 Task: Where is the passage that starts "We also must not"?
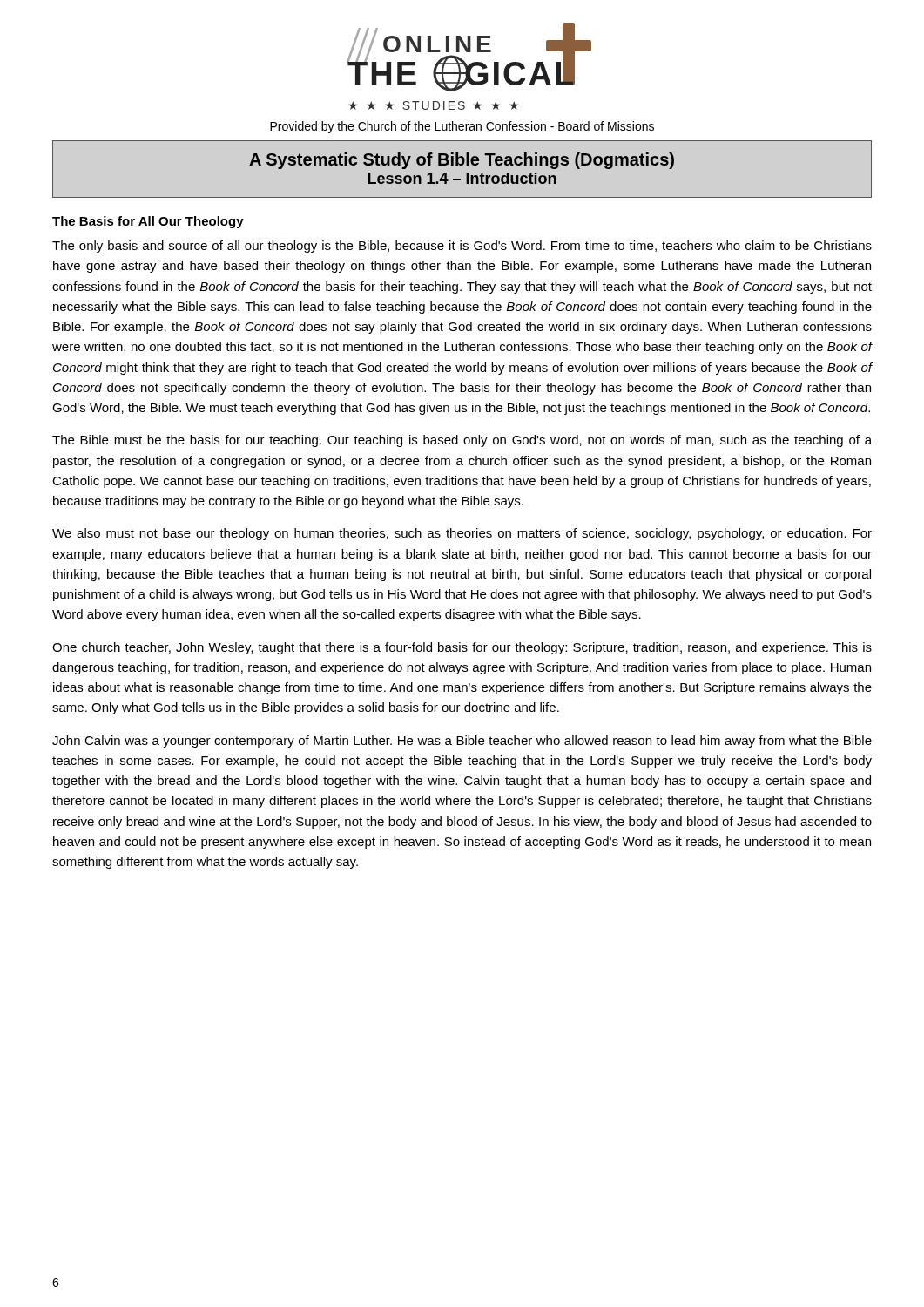[x=462, y=574]
